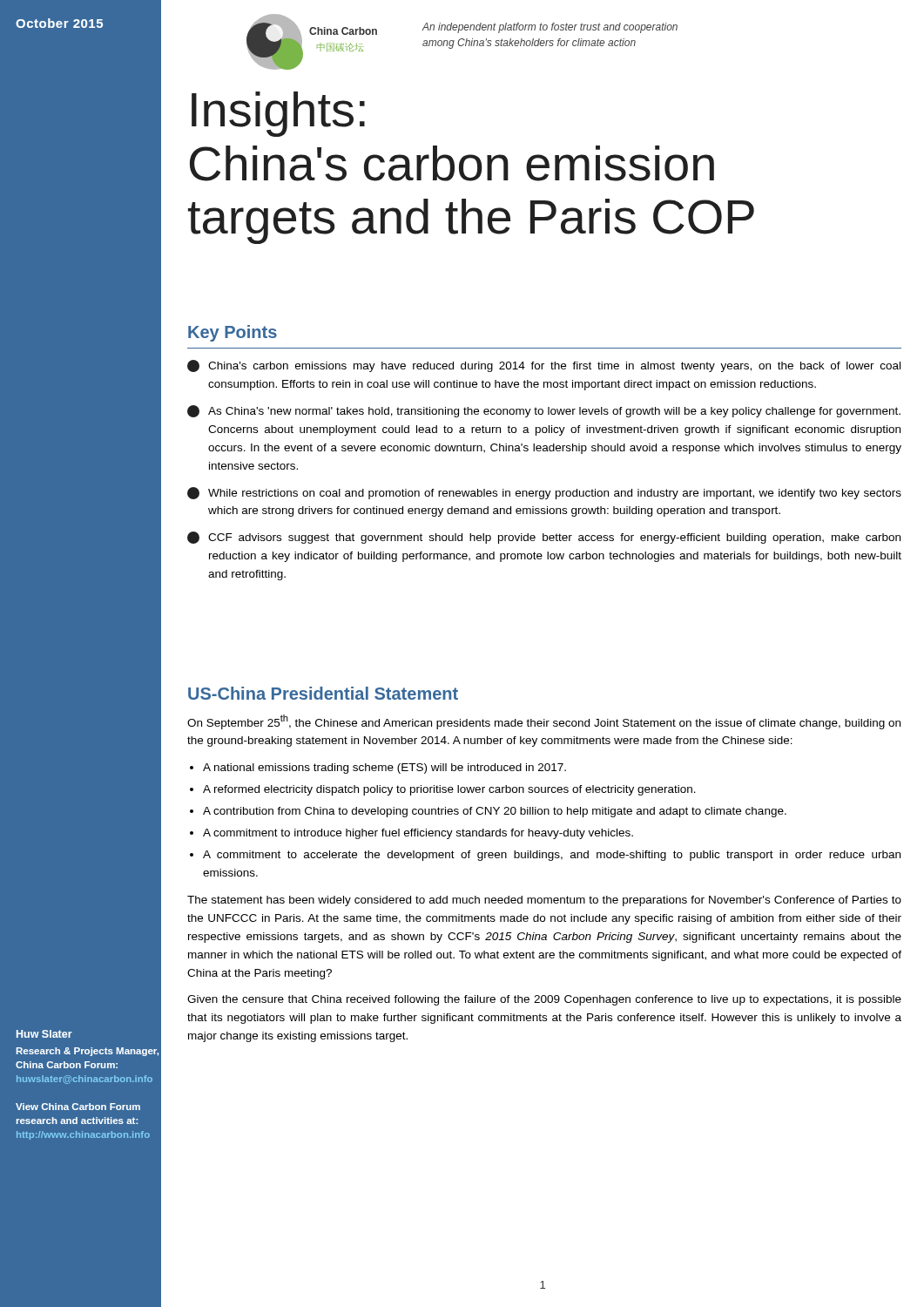This screenshot has width=924, height=1307.
Task: Point to the text block starting "An independent platform to foster trust and cooperationamong"
Action: click(550, 35)
